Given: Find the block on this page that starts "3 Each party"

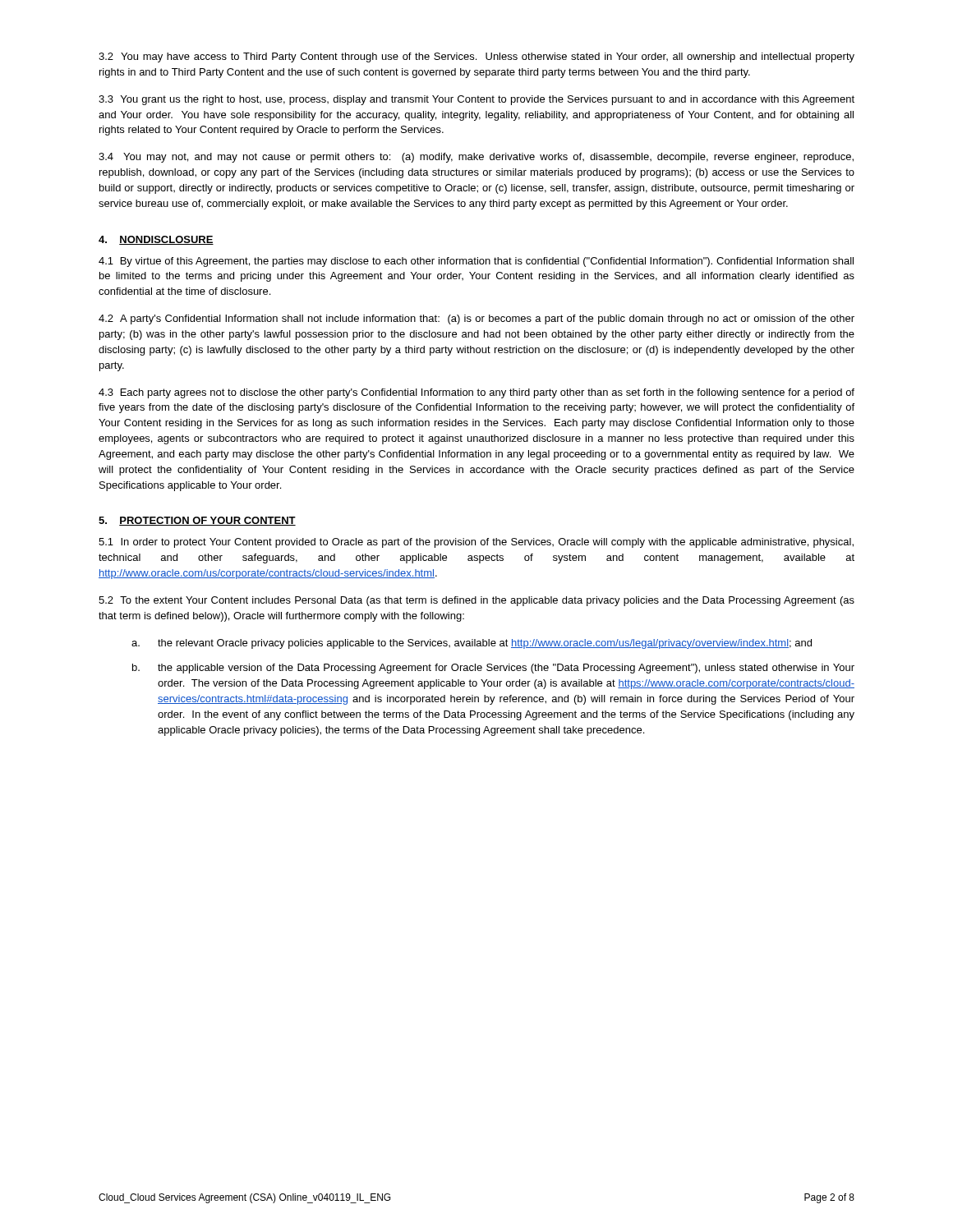Looking at the screenshot, I should pyautogui.click(x=476, y=438).
